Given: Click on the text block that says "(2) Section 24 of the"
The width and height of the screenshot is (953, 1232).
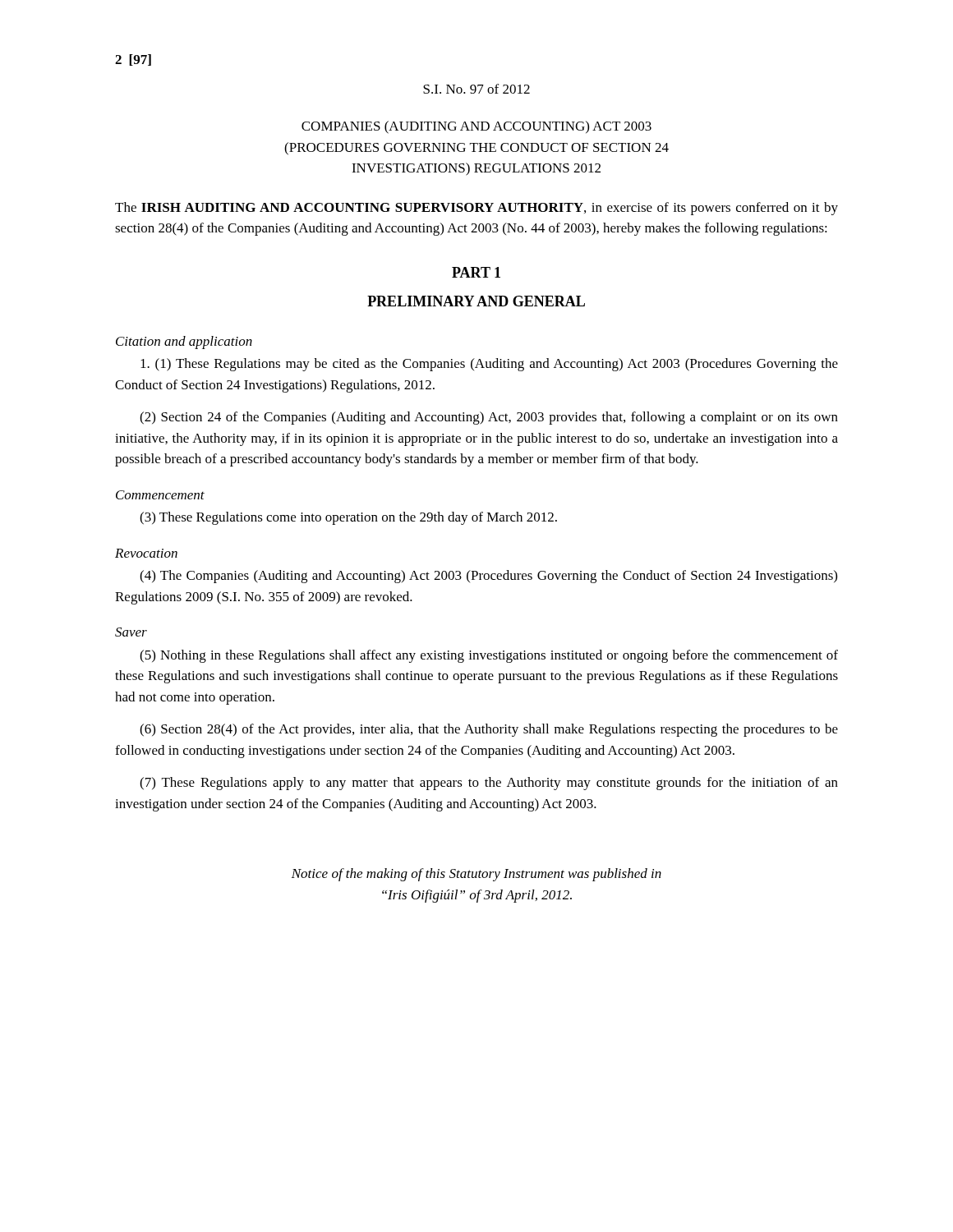Looking at the screenshot, I should click(476, 438).
